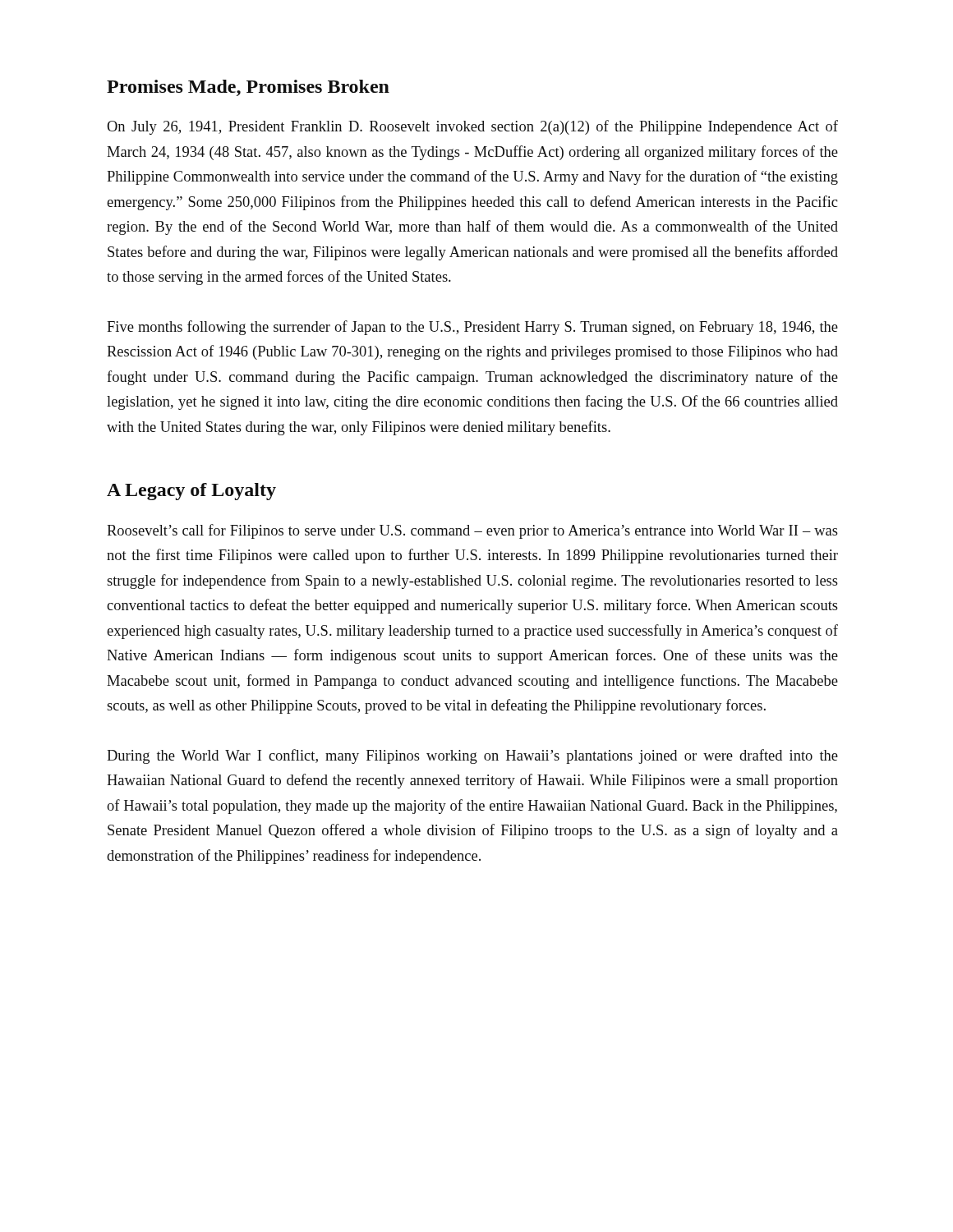Find the text block that reads "Roosevelt’s call for"
953x1232 pixels.
click(x=472, y=618)
